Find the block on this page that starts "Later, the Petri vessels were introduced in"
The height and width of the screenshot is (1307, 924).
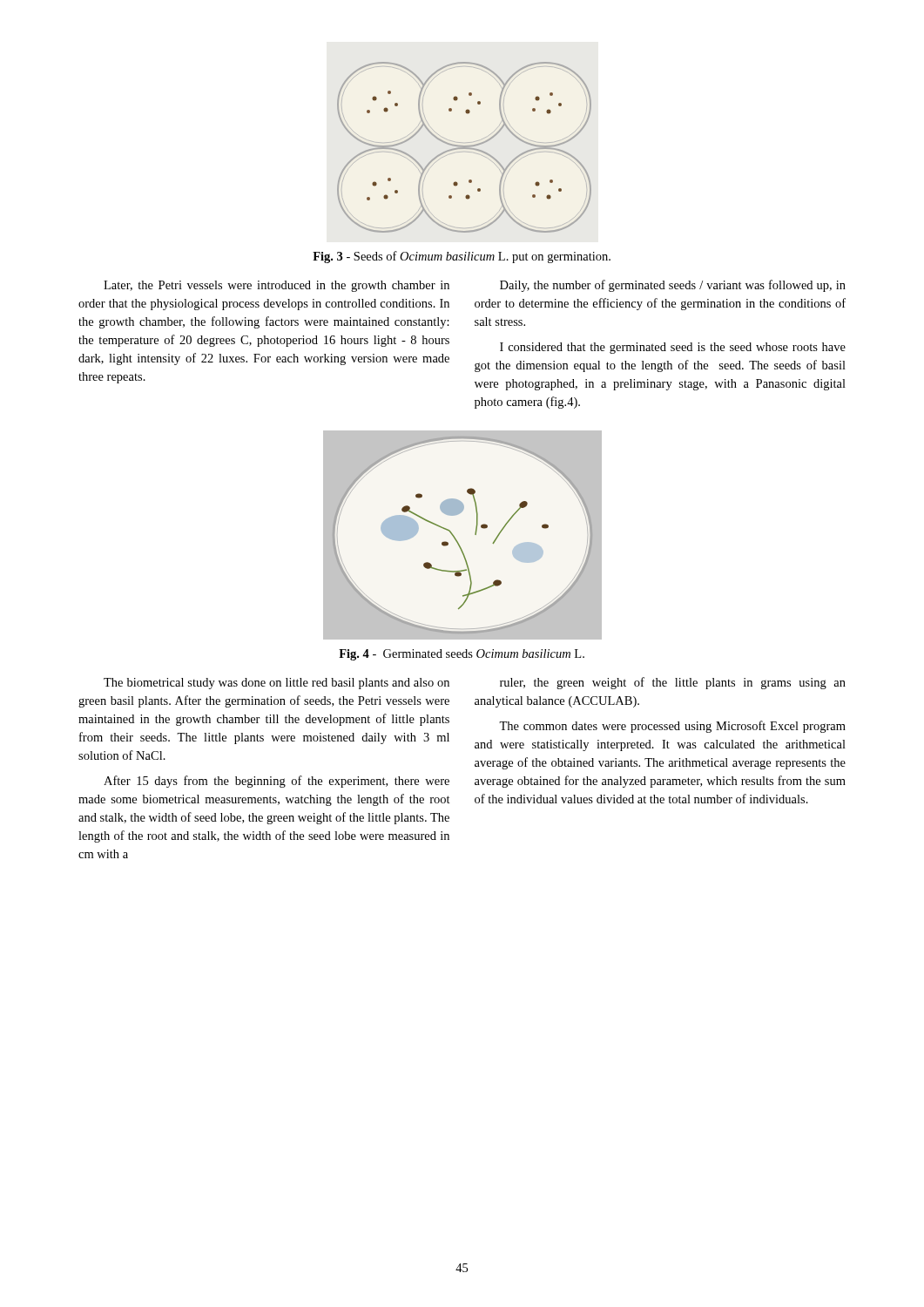[264, 331]
